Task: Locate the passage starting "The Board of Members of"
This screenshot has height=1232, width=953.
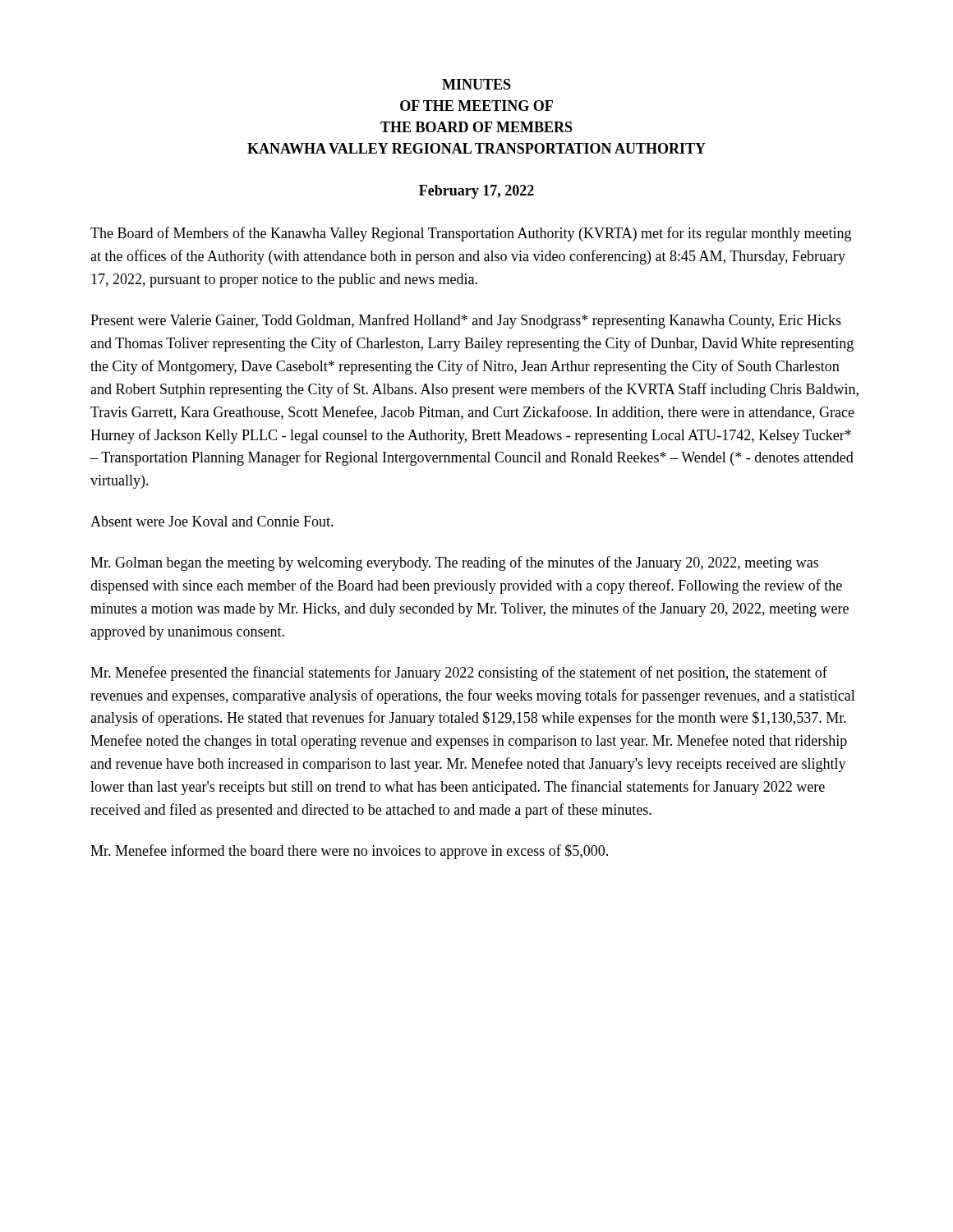Action: point(471,256)
